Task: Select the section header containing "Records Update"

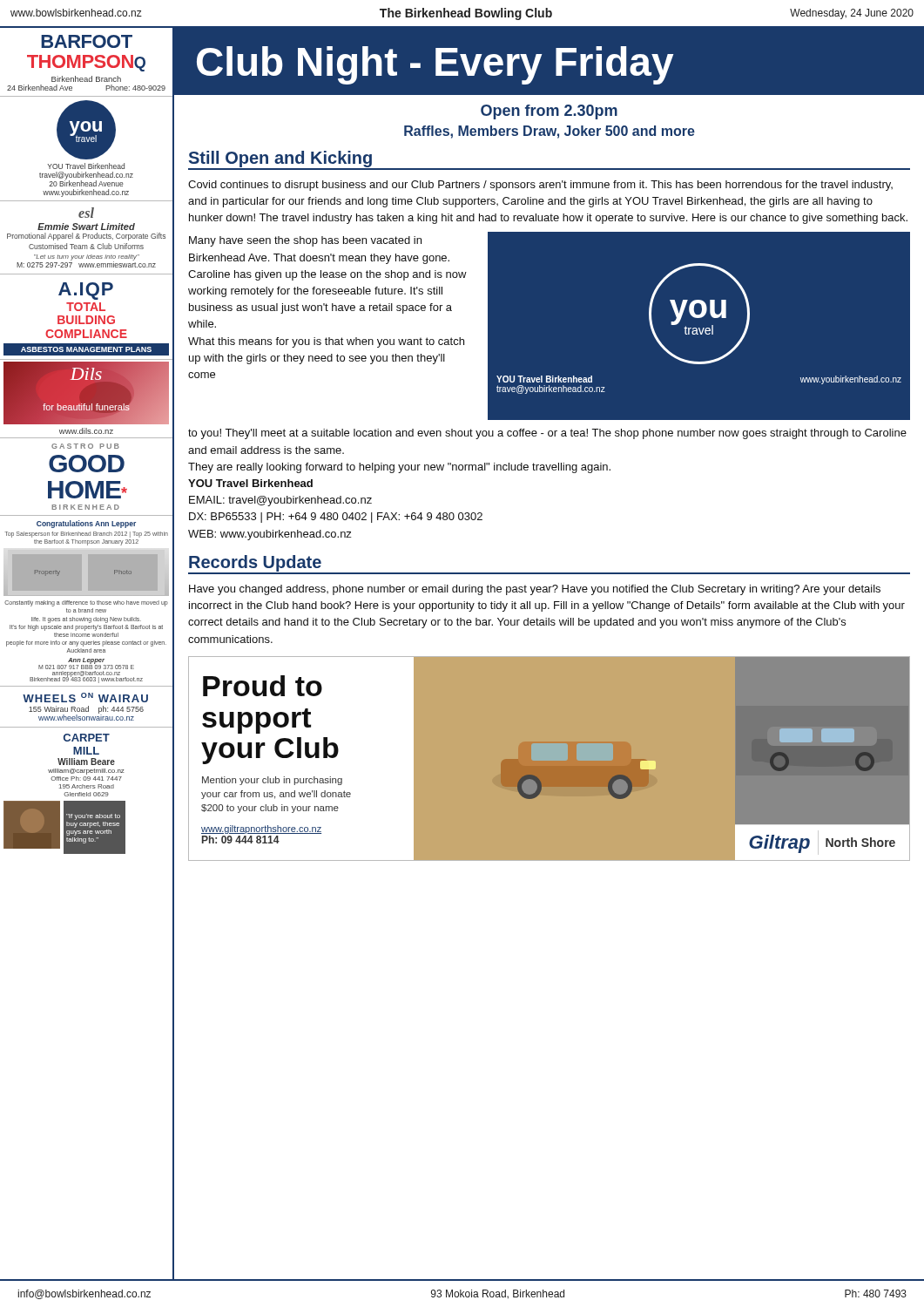Action: (255, 562)
